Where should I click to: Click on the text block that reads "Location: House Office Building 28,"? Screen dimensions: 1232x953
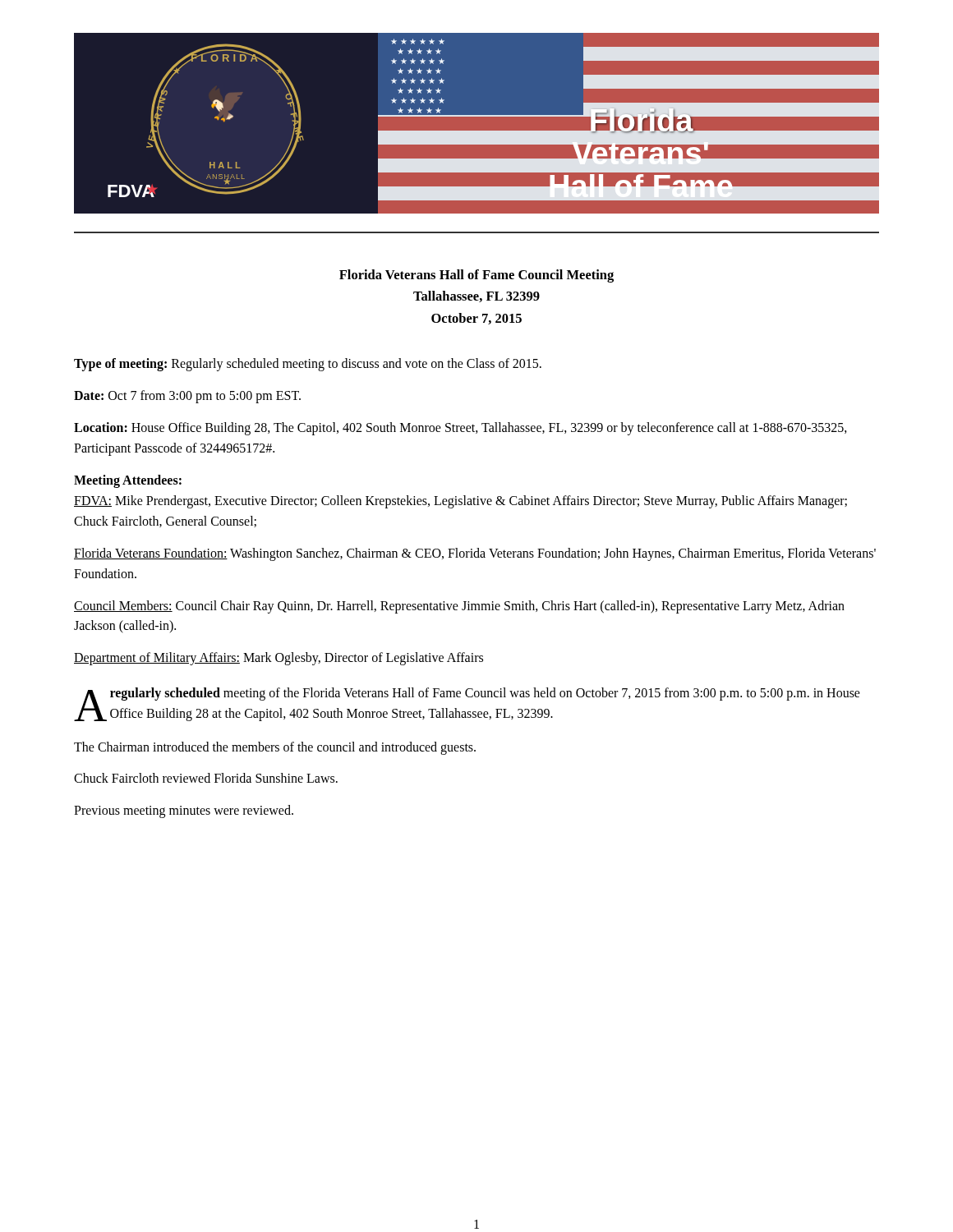click(x=461, y=437)
